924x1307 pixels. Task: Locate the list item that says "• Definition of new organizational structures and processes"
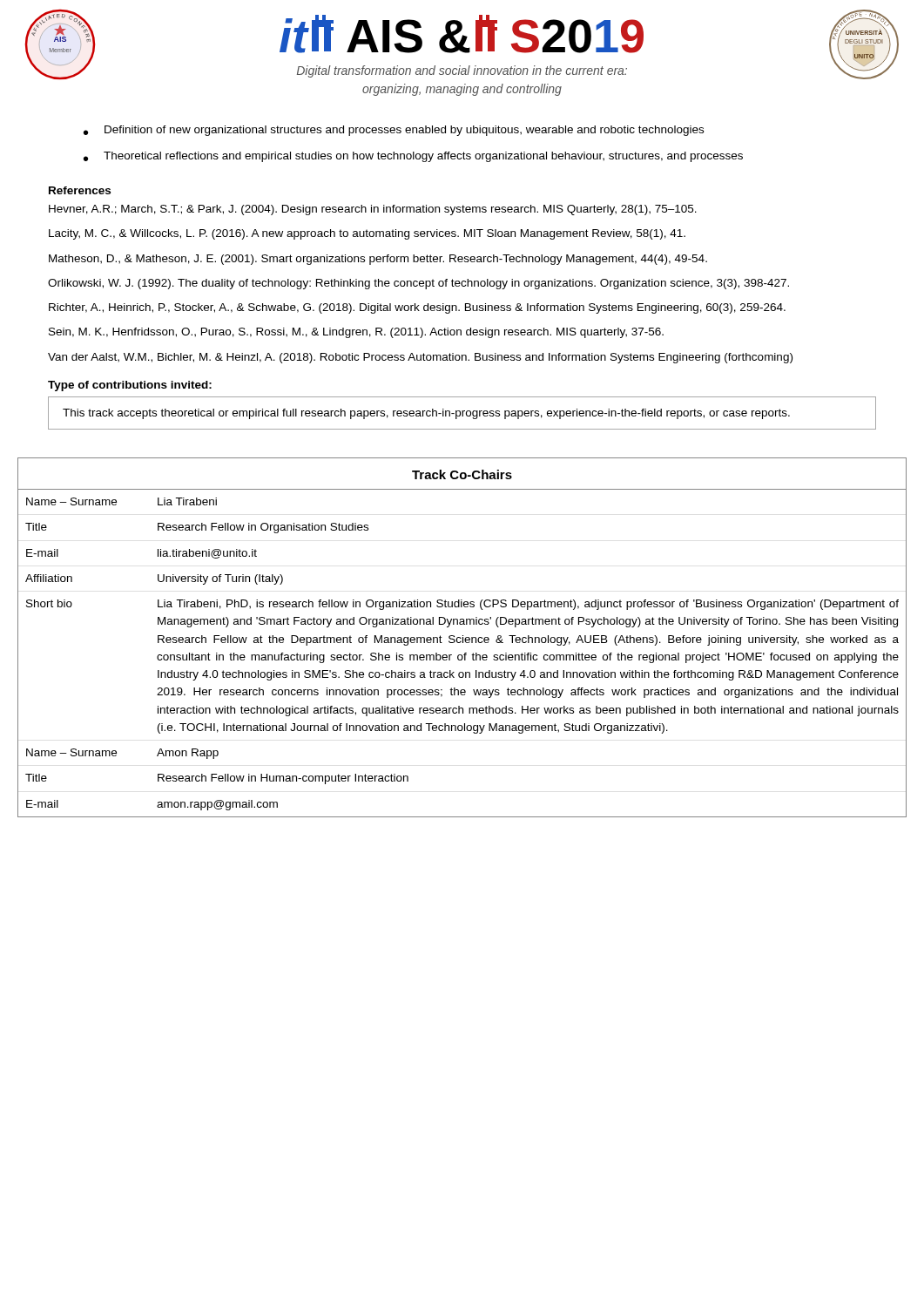[x=393, y=132]
